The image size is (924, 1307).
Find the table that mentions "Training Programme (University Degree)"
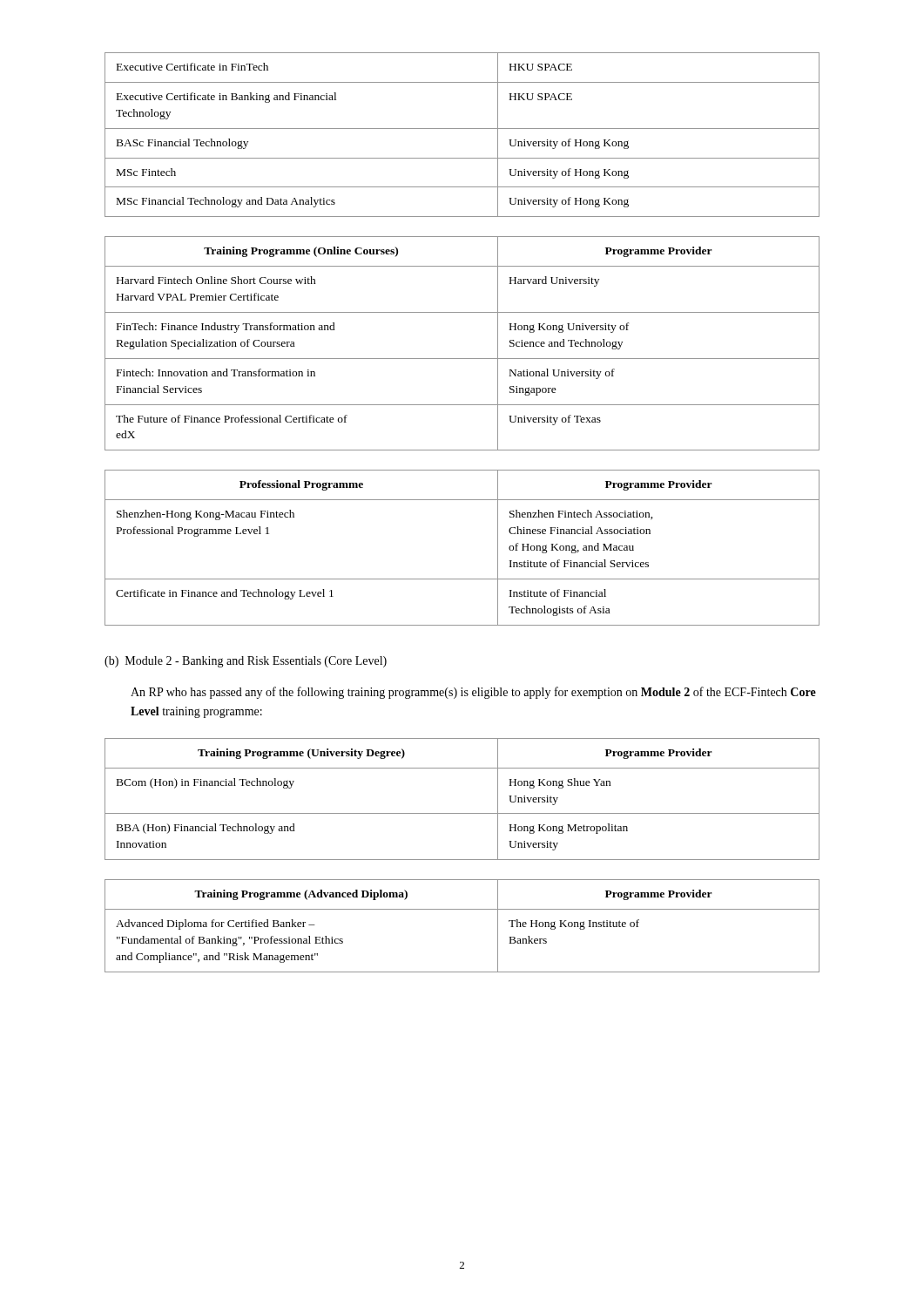tap(462, 799)
